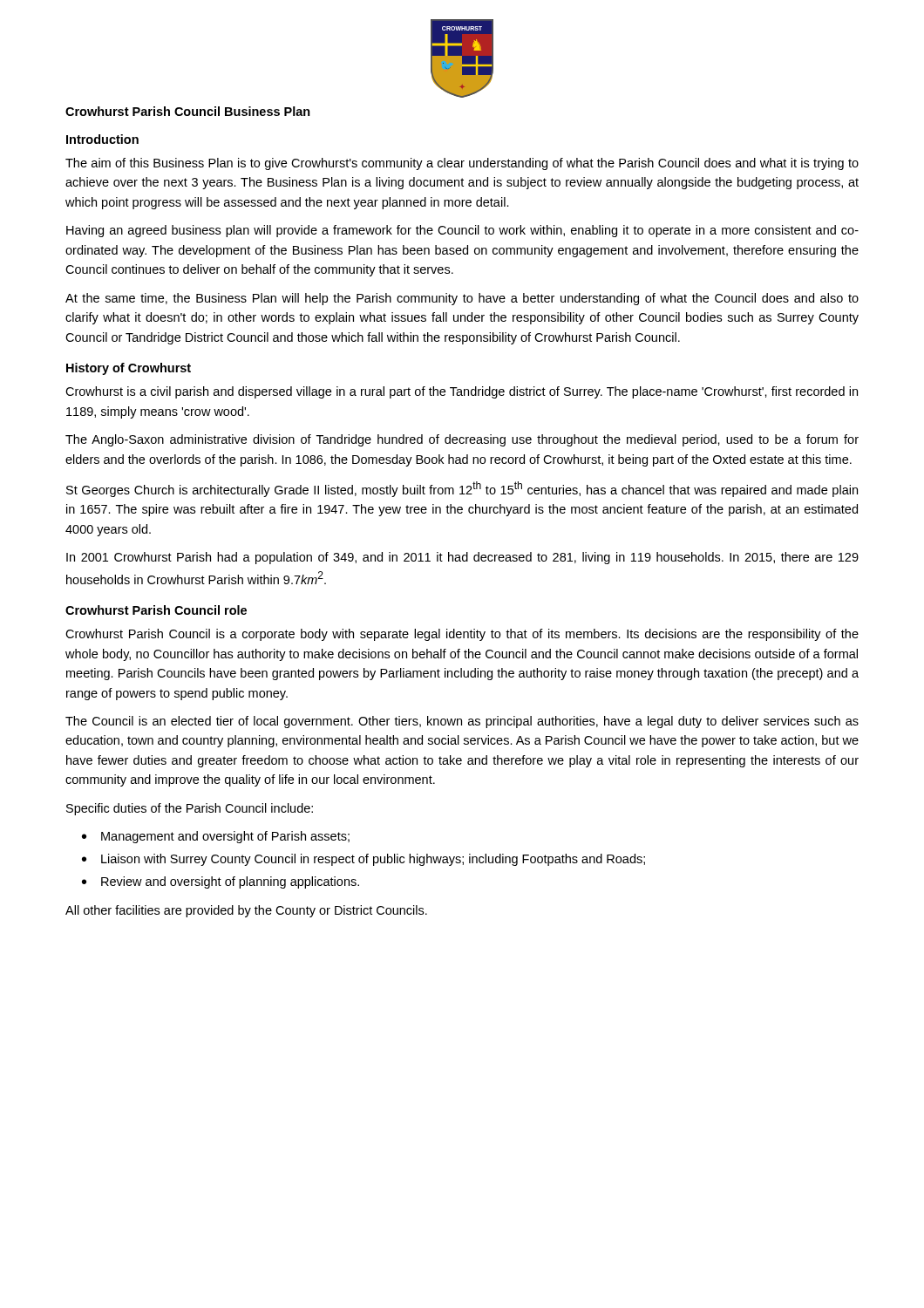Screen dimensions: 1308x924
Task: Find the region starting "•Review and oversight"
Action: [221, 882]
